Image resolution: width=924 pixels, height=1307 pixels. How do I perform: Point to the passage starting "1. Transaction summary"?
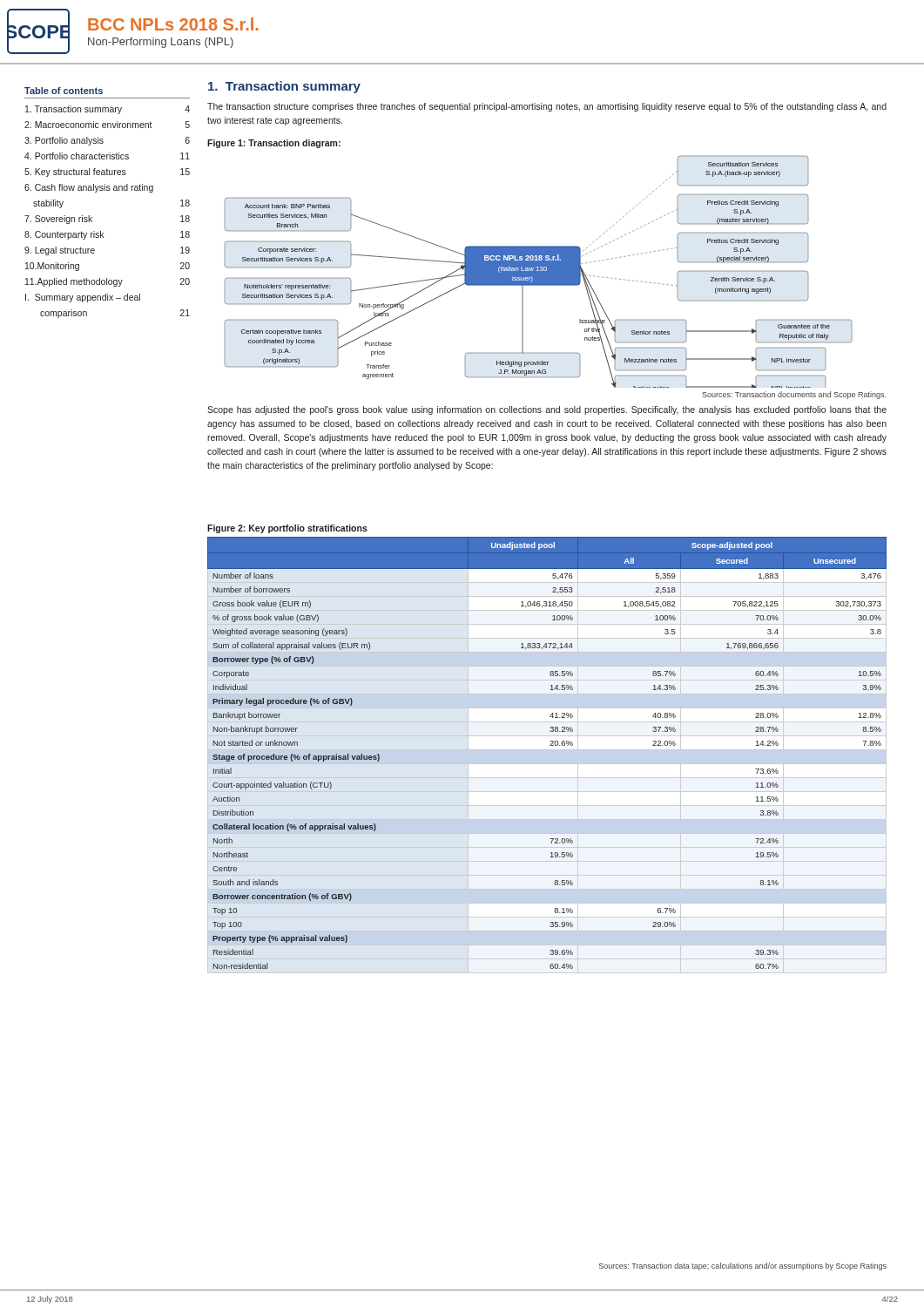pos(284,86)
